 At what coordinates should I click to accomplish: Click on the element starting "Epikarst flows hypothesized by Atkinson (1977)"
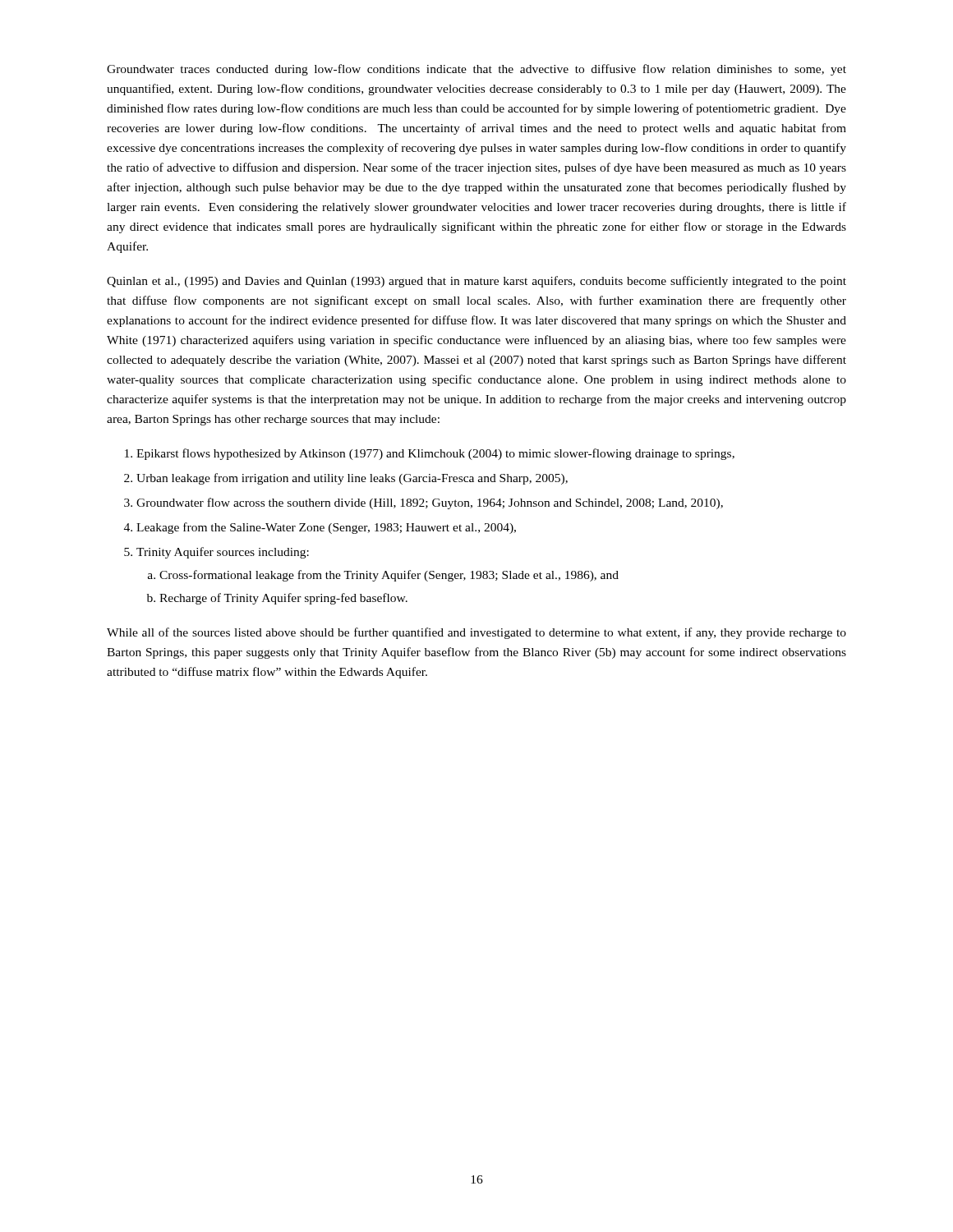coord(436,453)
